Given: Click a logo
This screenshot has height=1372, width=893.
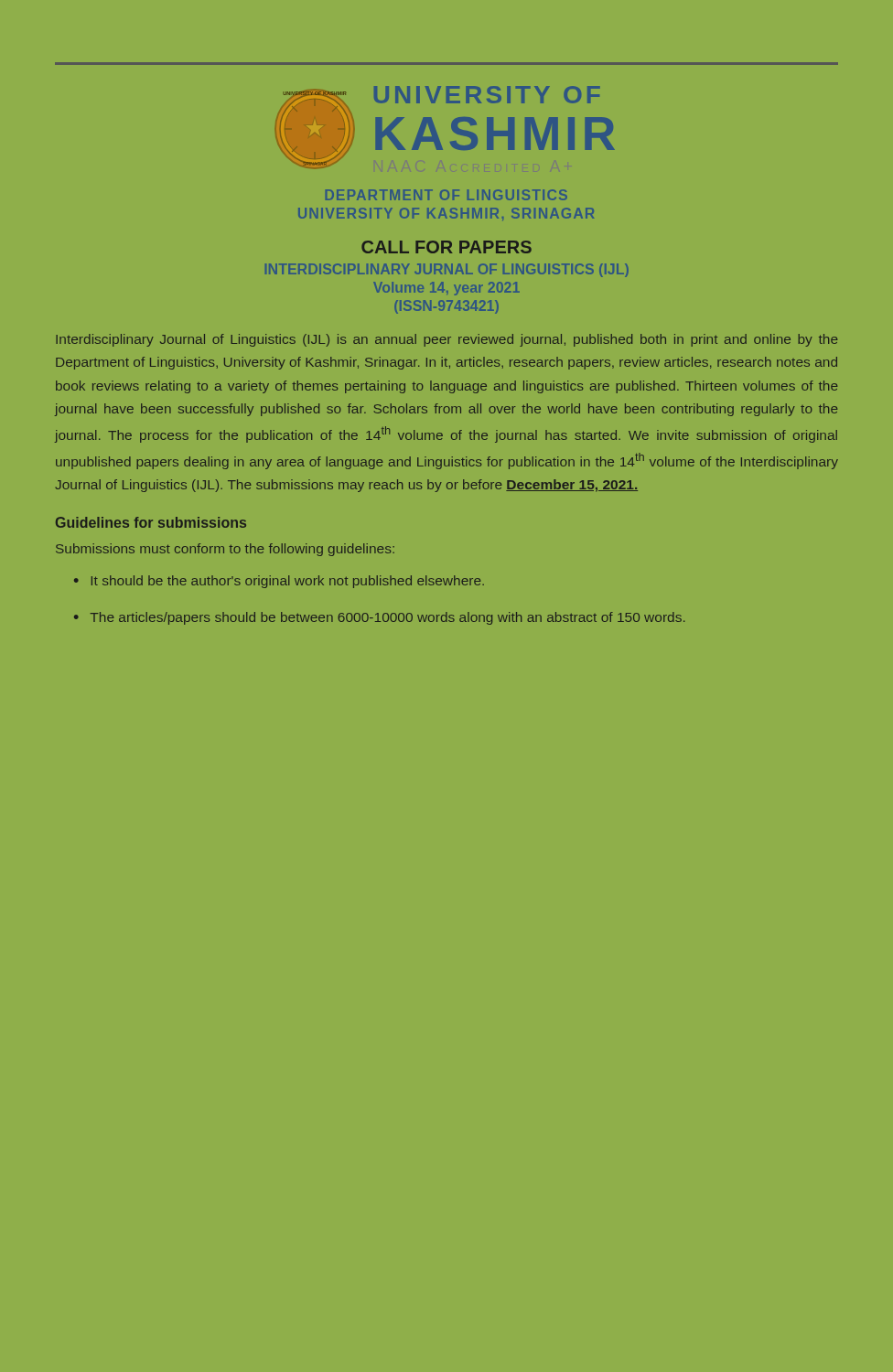Looking at the screenshot, I should coord(446,129).
